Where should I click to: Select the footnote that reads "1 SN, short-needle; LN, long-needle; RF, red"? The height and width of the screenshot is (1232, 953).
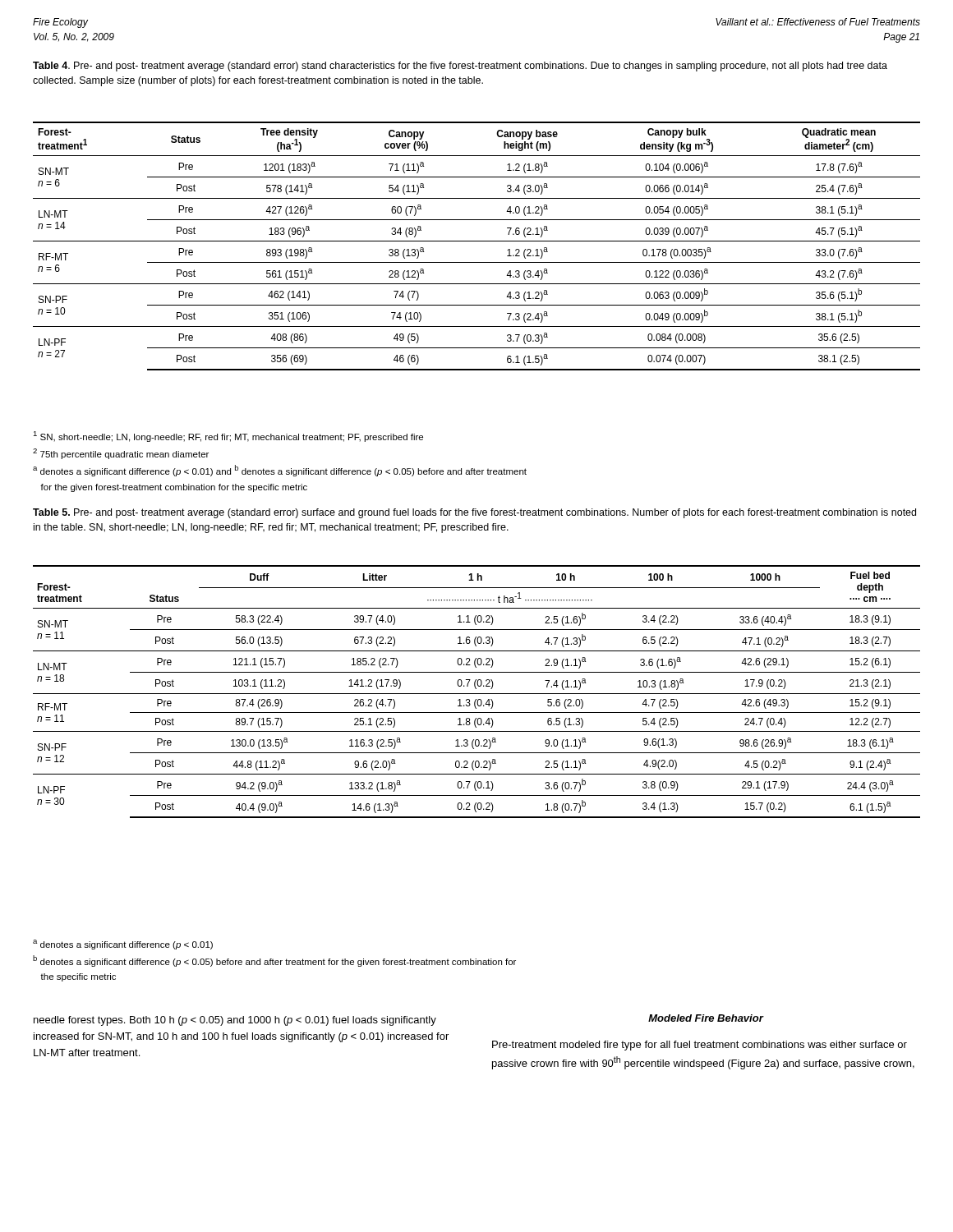(280, 460)
